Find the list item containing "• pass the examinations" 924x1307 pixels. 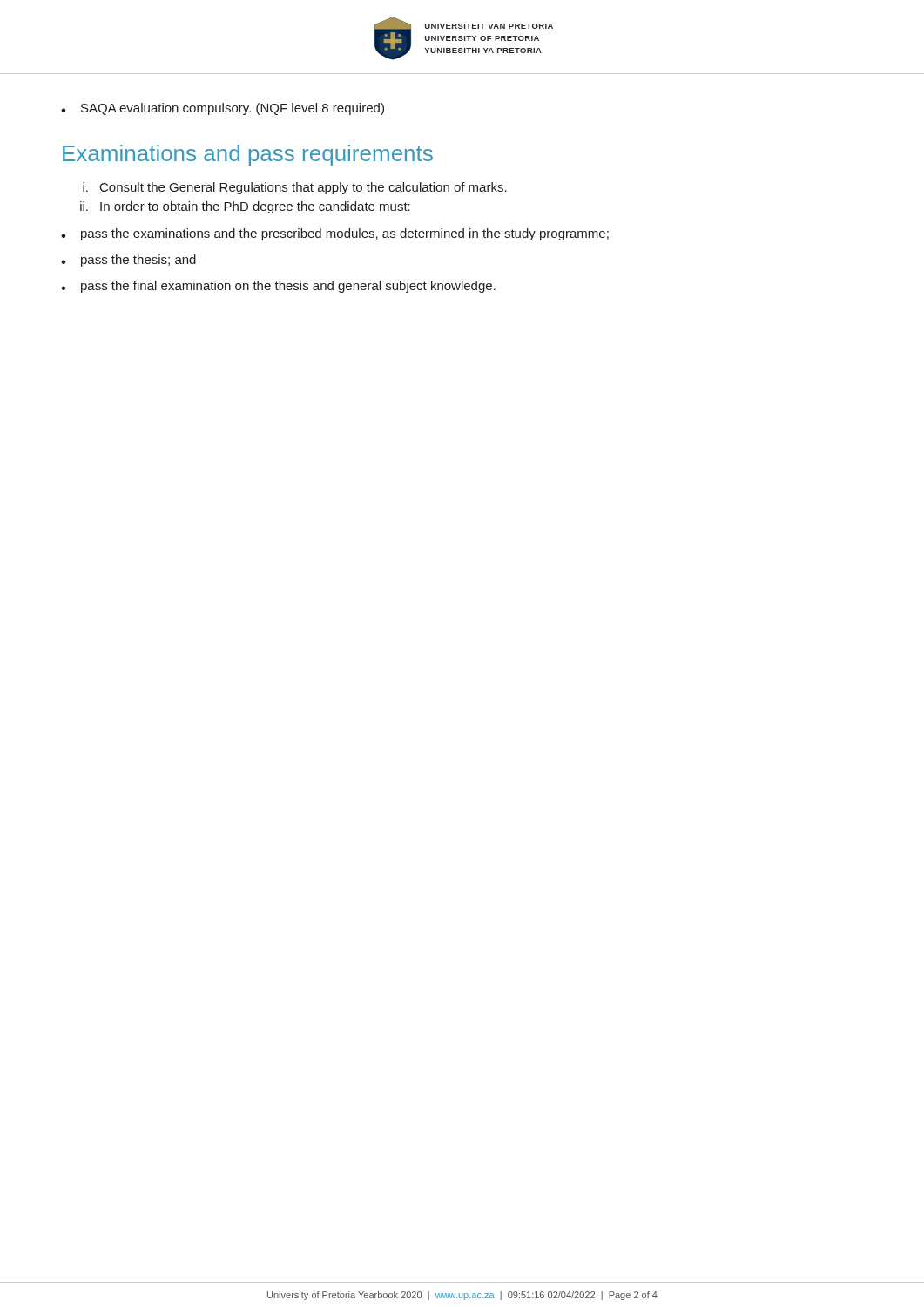pyautogui.click(x=335, y=236)
